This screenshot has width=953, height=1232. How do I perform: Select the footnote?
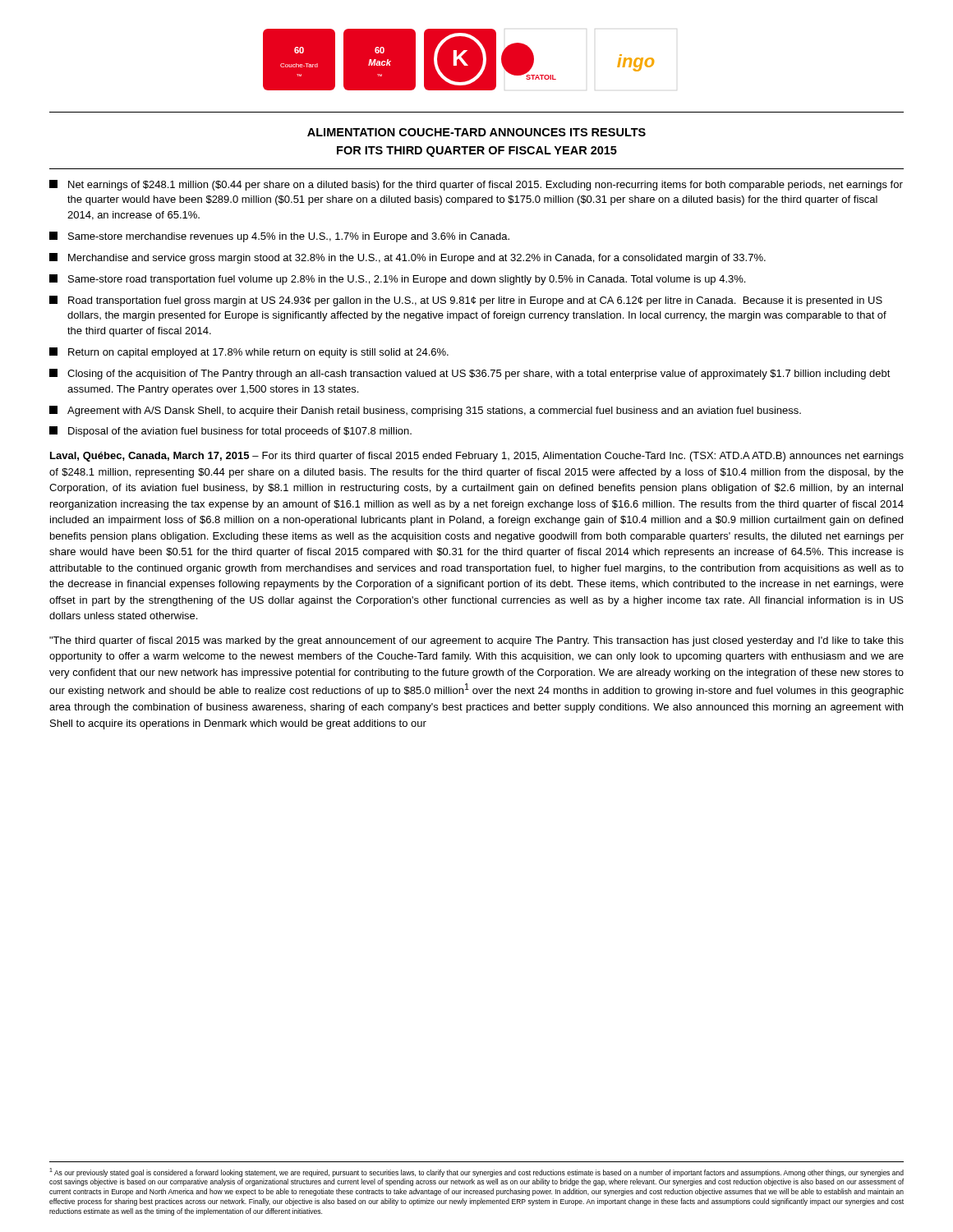[476, 1191]
